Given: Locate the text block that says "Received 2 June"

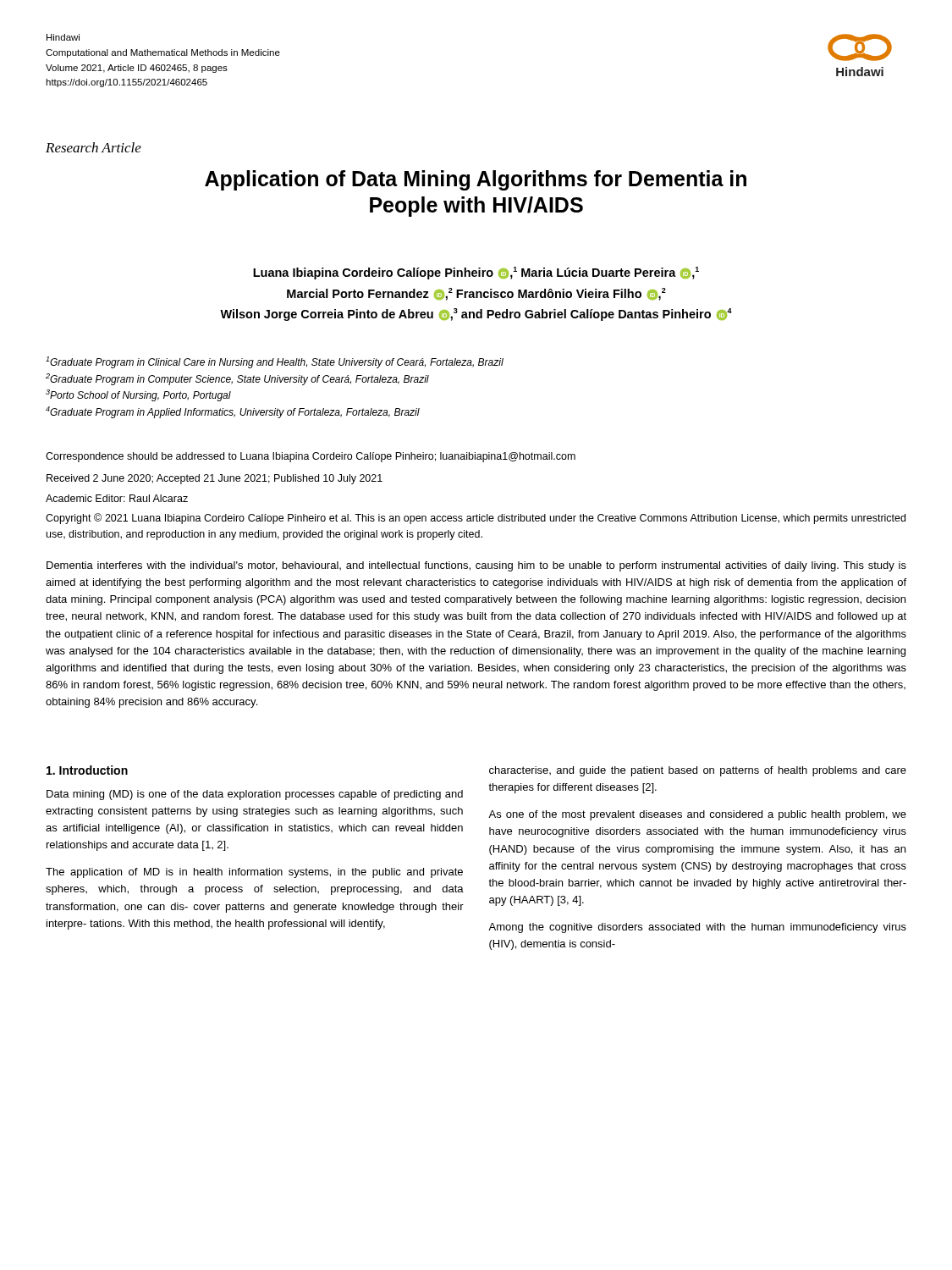Looking at the screenshot, I should coord(214,478).
